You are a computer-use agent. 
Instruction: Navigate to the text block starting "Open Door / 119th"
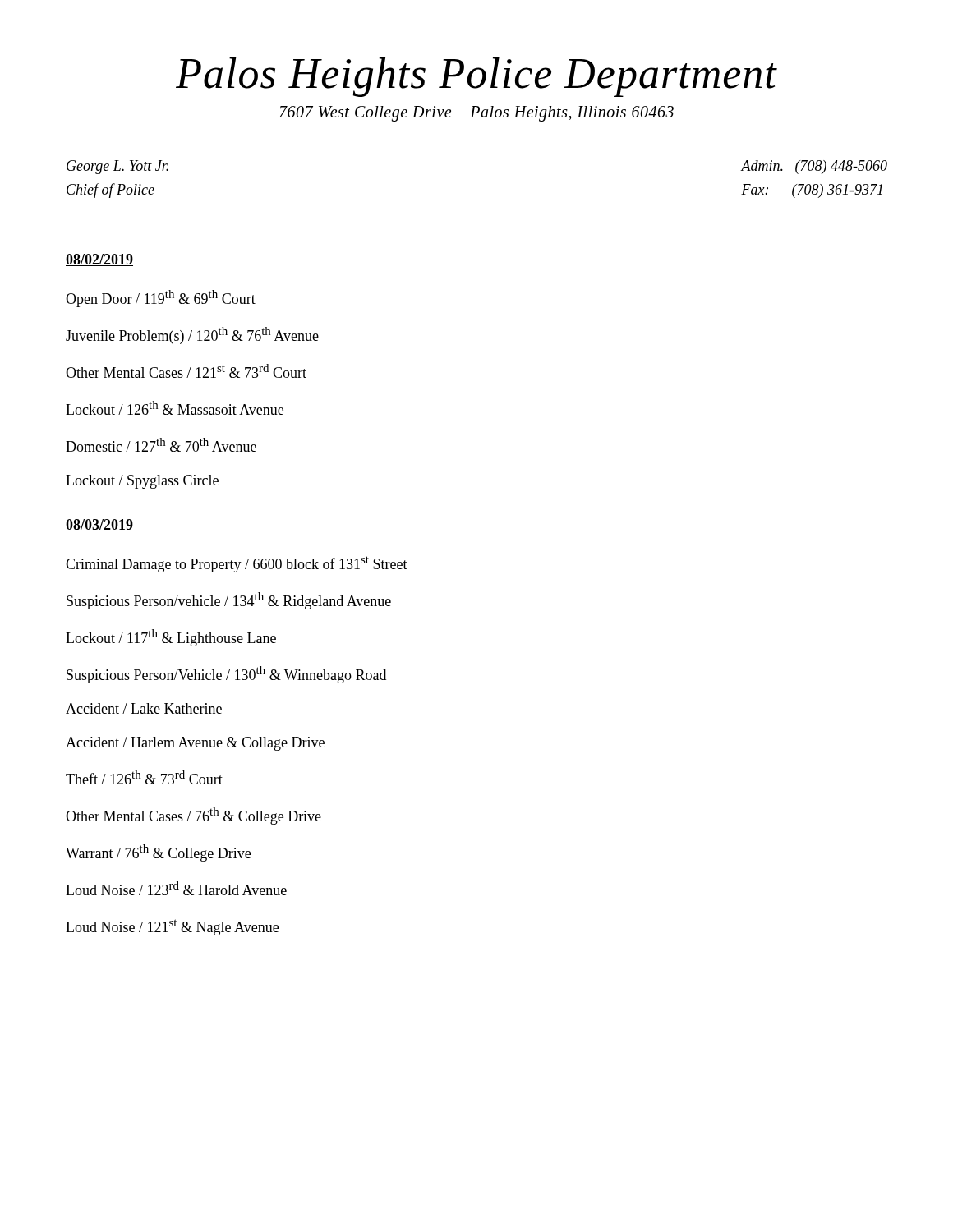coord(160,297)
